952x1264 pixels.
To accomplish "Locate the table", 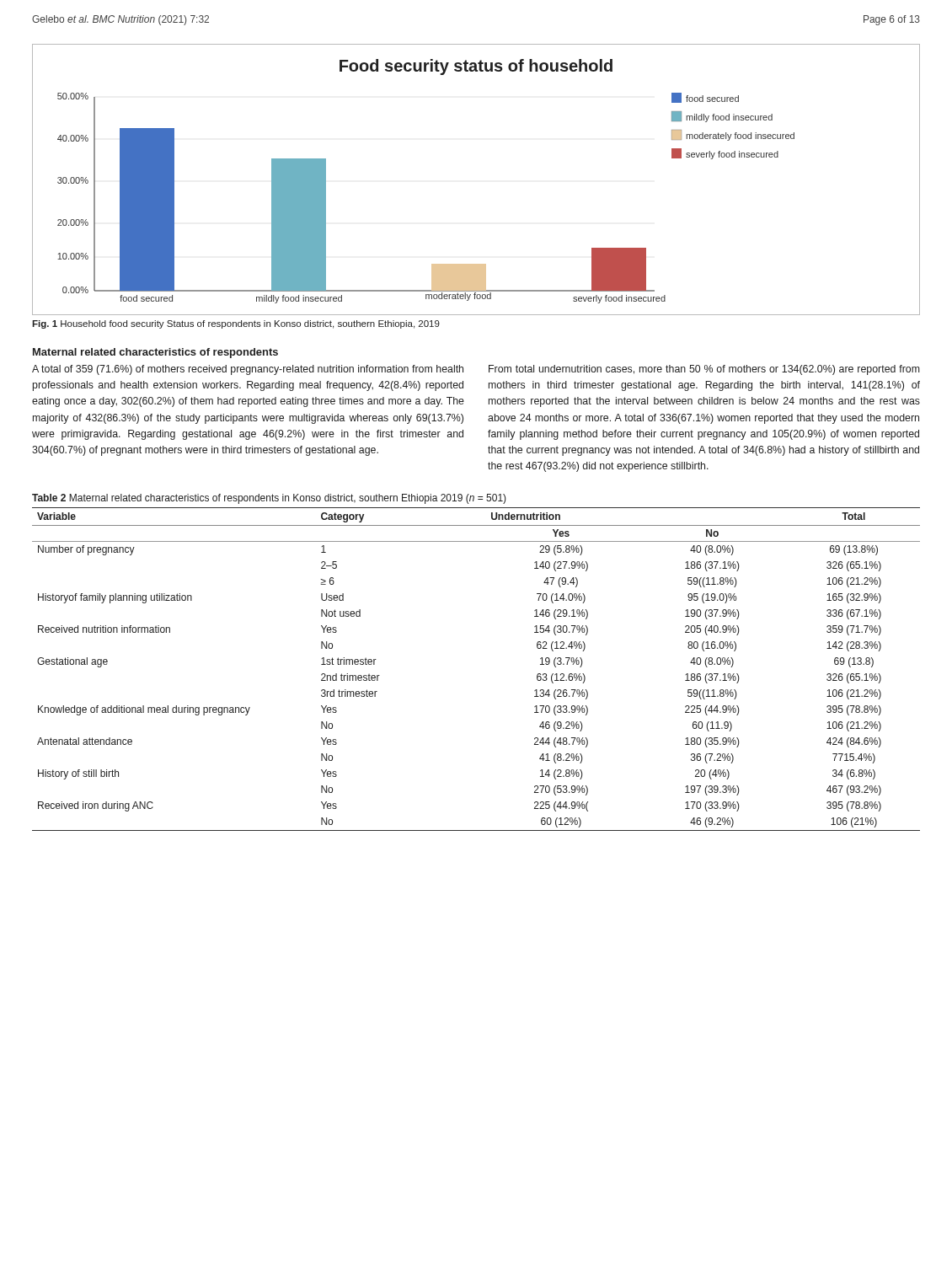I will pyautogui.click(x=476, y=669).
